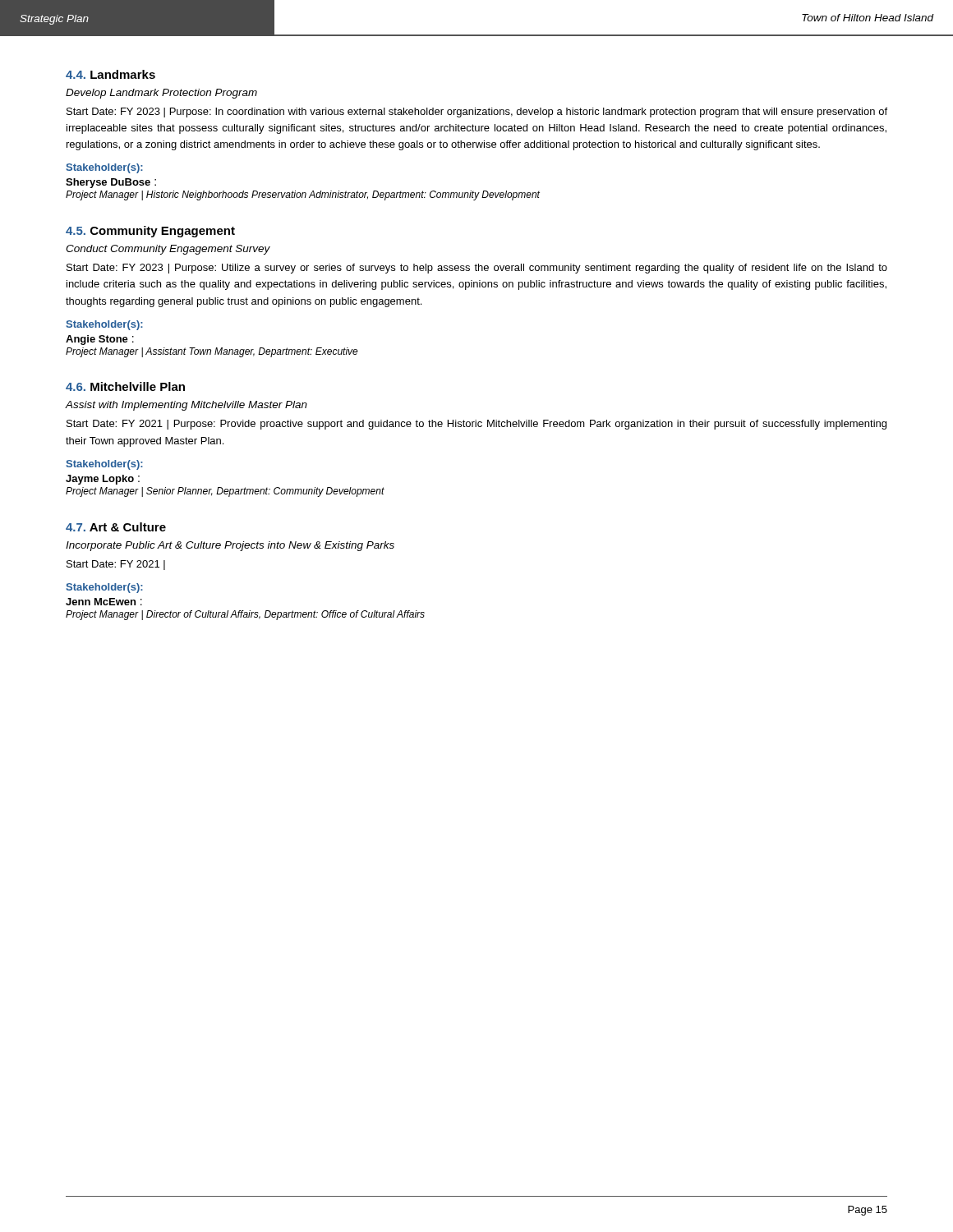Locate the section header containing "4.7. Art & Culture"
This screenshot has width=953, height=1232.
pyautogui.click(x=116, y=526)
